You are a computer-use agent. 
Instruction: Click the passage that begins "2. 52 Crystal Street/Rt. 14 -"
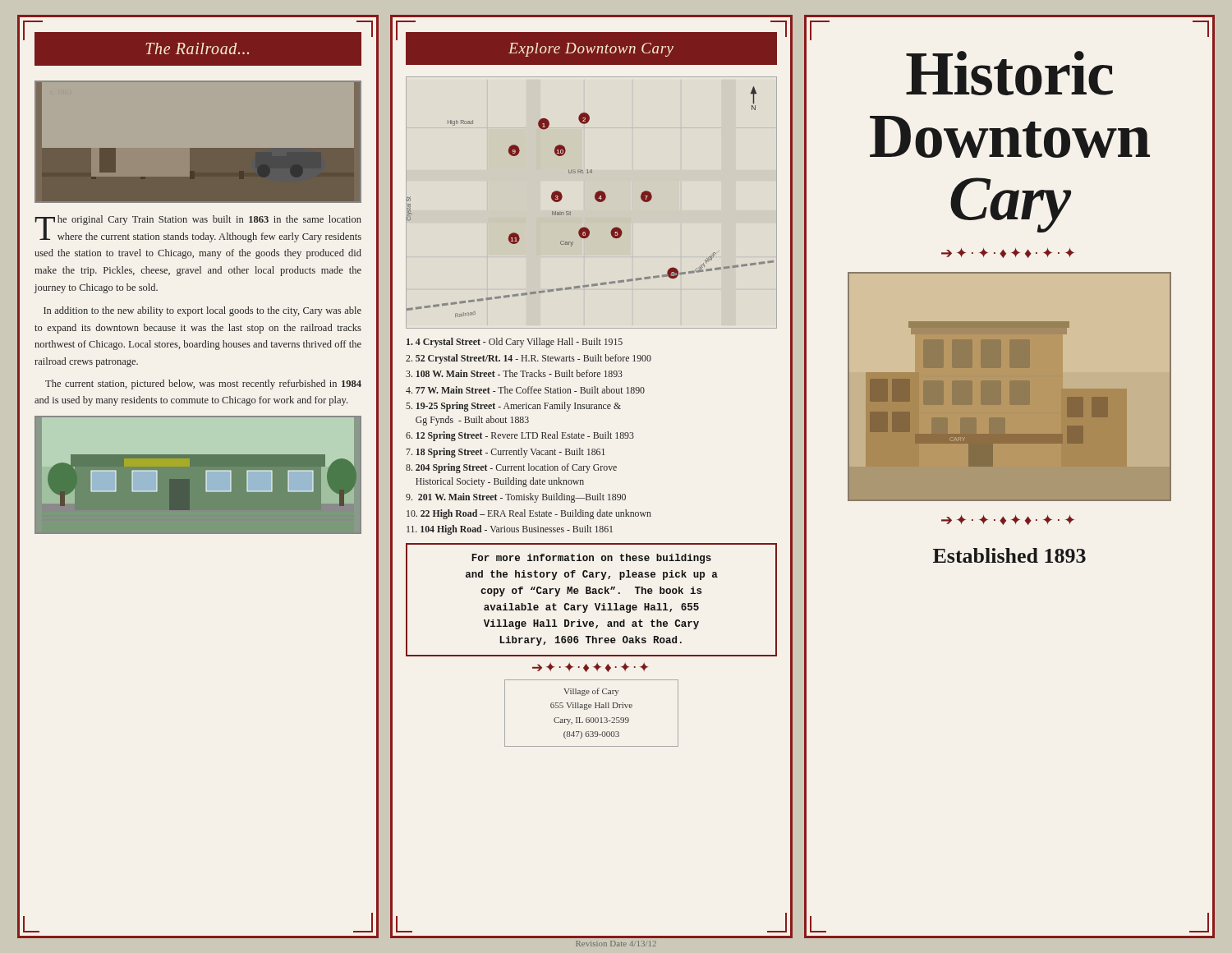pos(528,358)
